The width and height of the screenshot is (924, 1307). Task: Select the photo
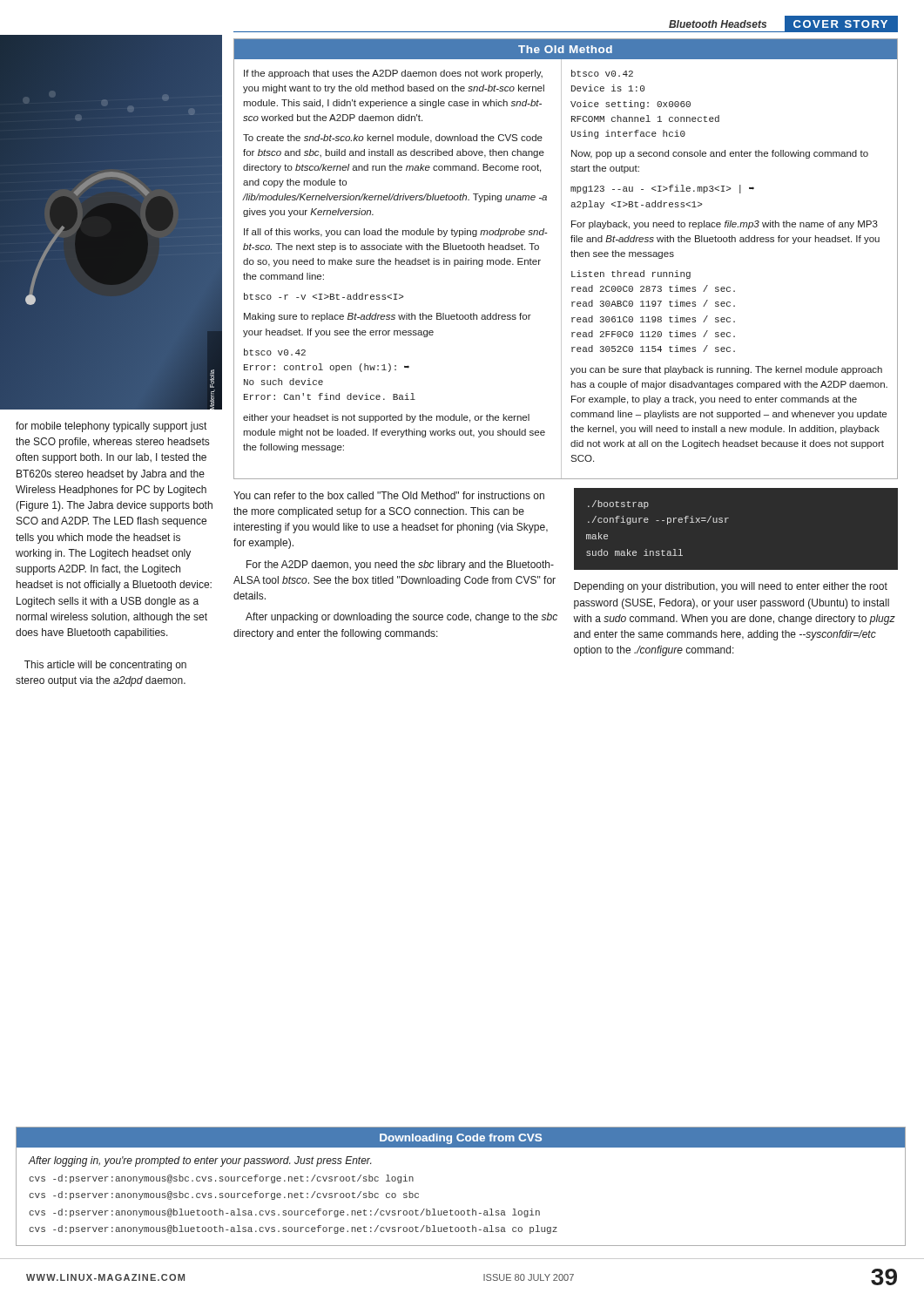pos(111,222)
